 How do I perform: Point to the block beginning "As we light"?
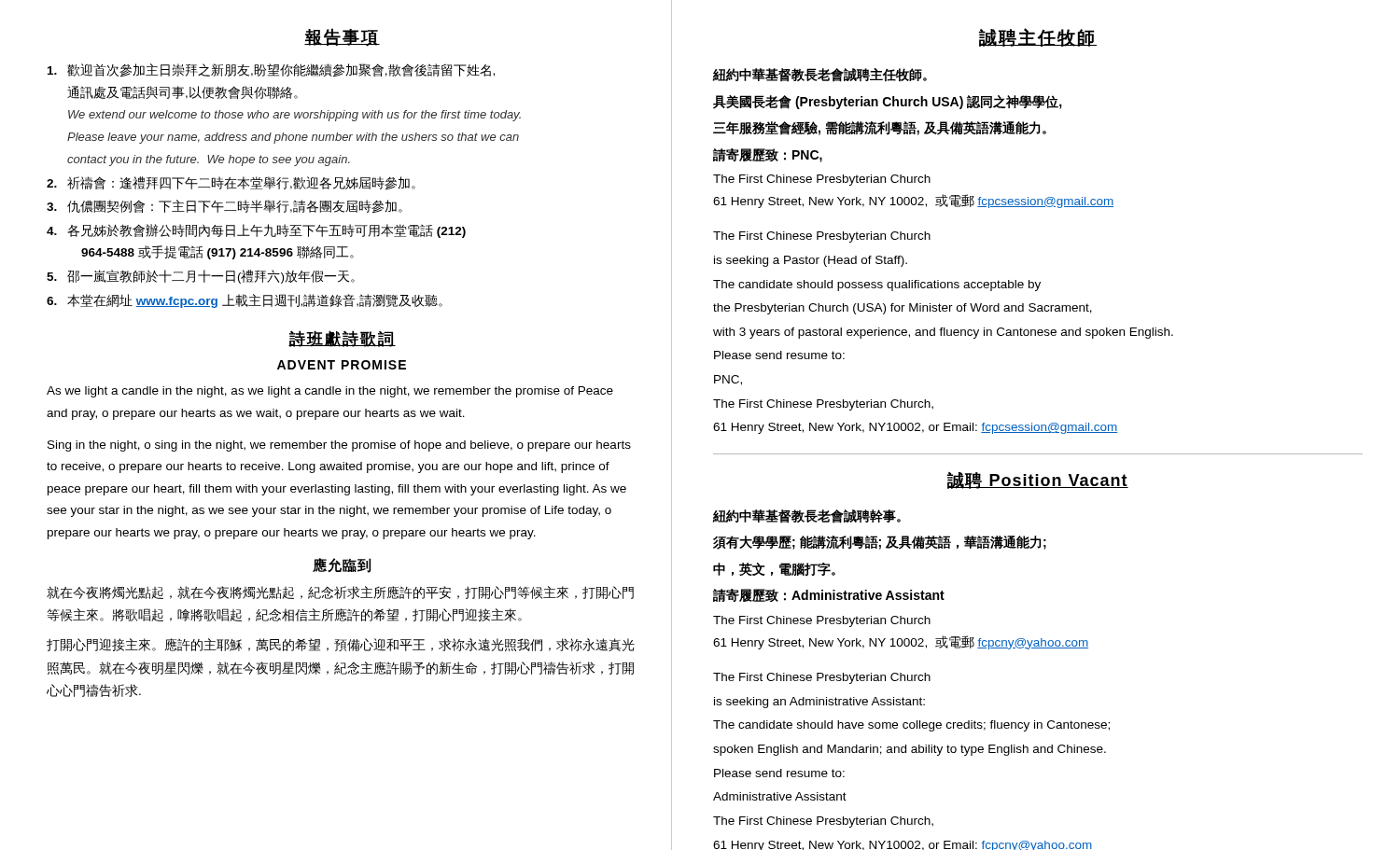tap(330, 402)
